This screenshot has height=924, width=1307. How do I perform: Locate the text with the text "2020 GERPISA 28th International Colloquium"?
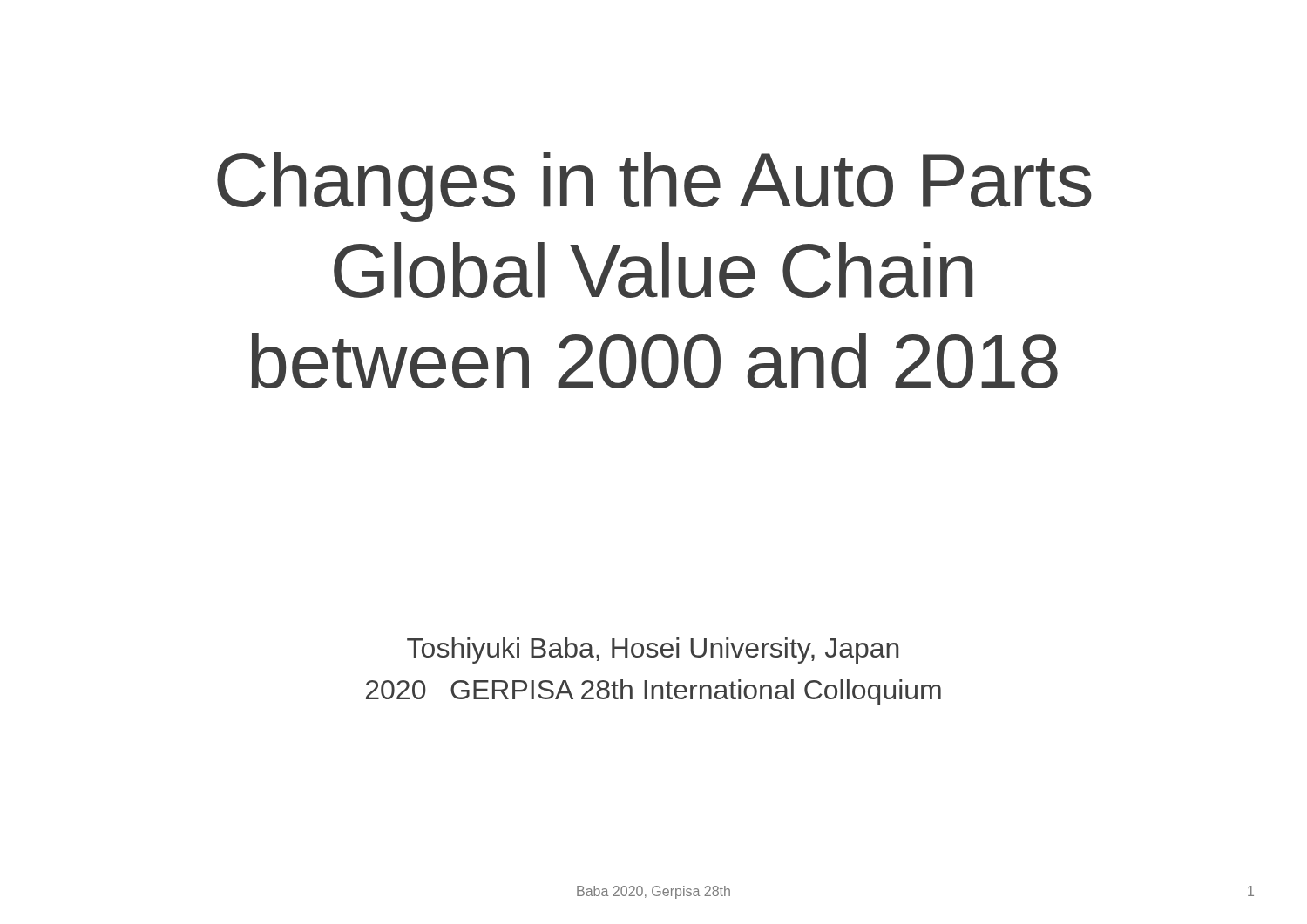pyautogui.click(x=654, y=690)
